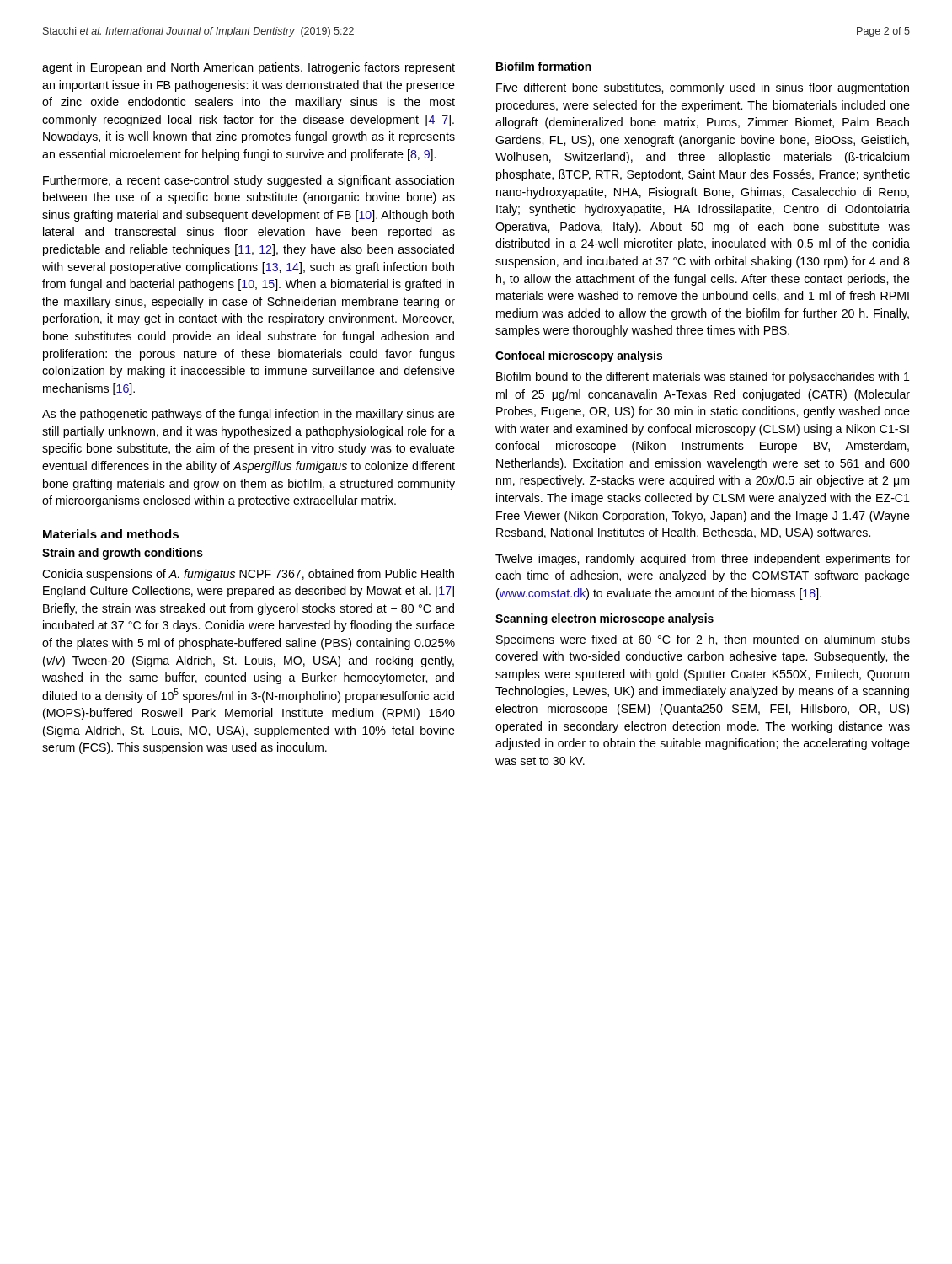
Task: Point to the block starting "Conidia suspensions of A. fumigatus NCPF 7367, obtained"
Action: 249,661
